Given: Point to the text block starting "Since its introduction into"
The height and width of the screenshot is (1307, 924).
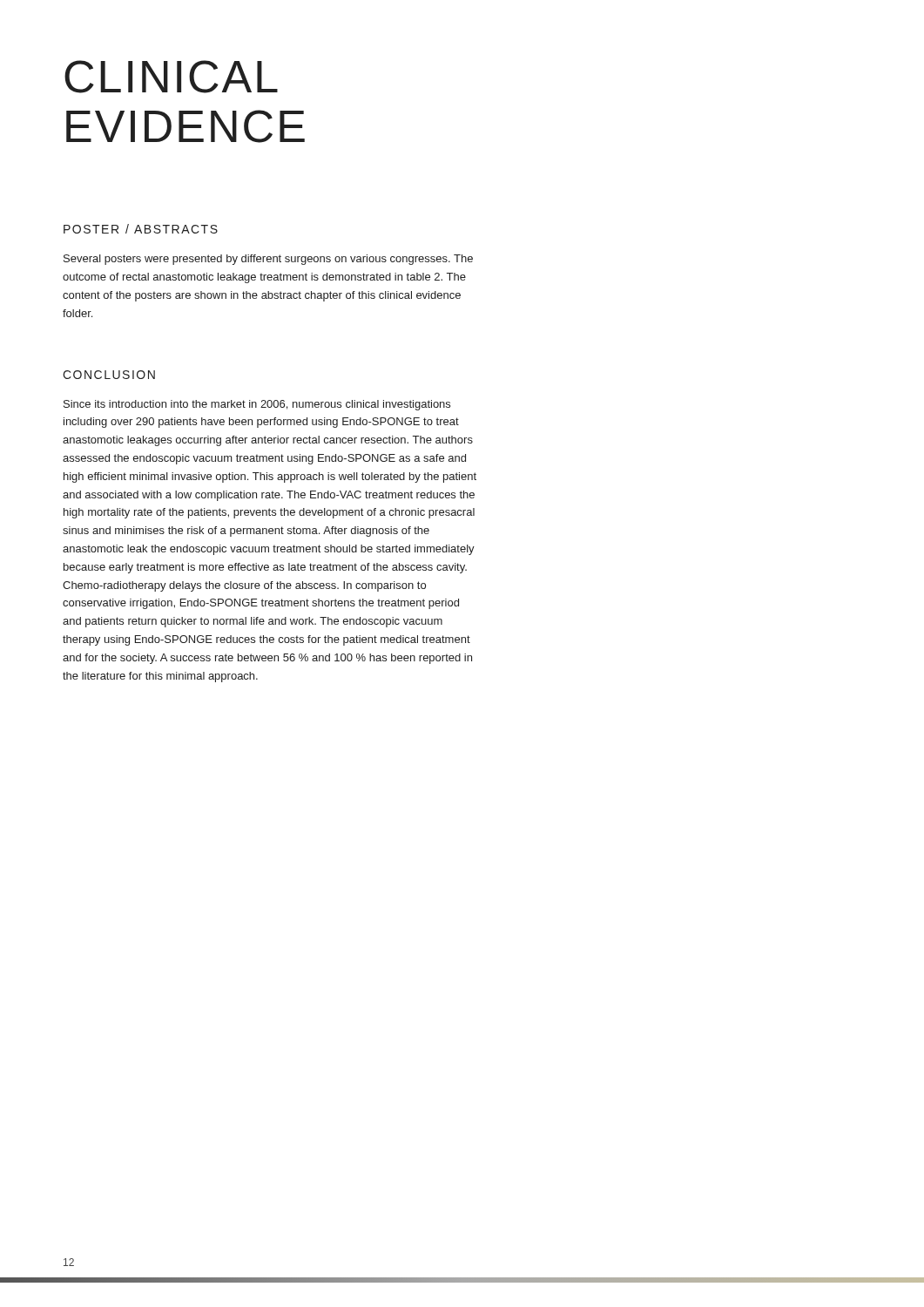Looking at the screenshot, I should (x=272, y=540).
